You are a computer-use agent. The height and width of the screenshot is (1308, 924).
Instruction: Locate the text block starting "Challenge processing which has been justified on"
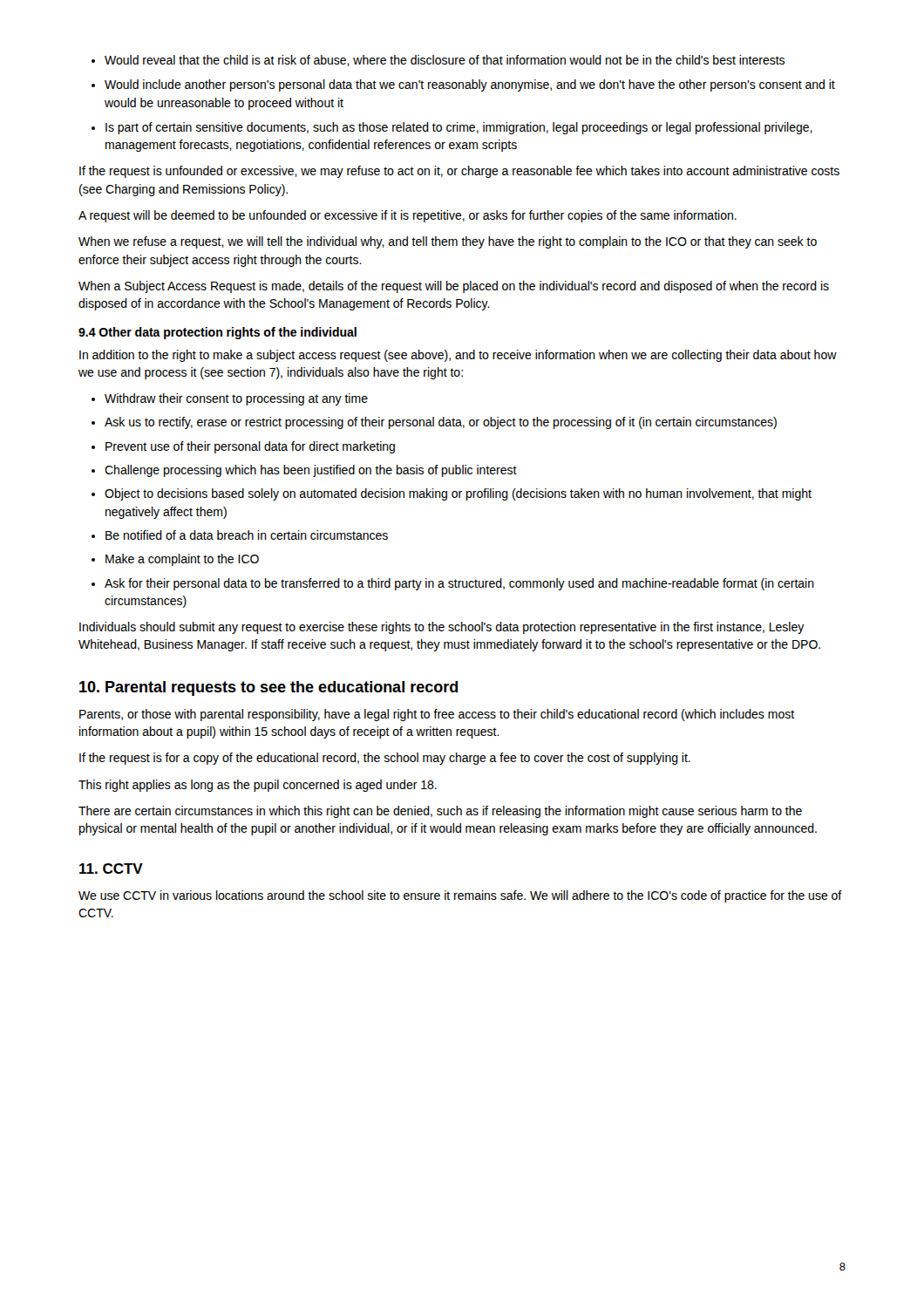[475, 470]
